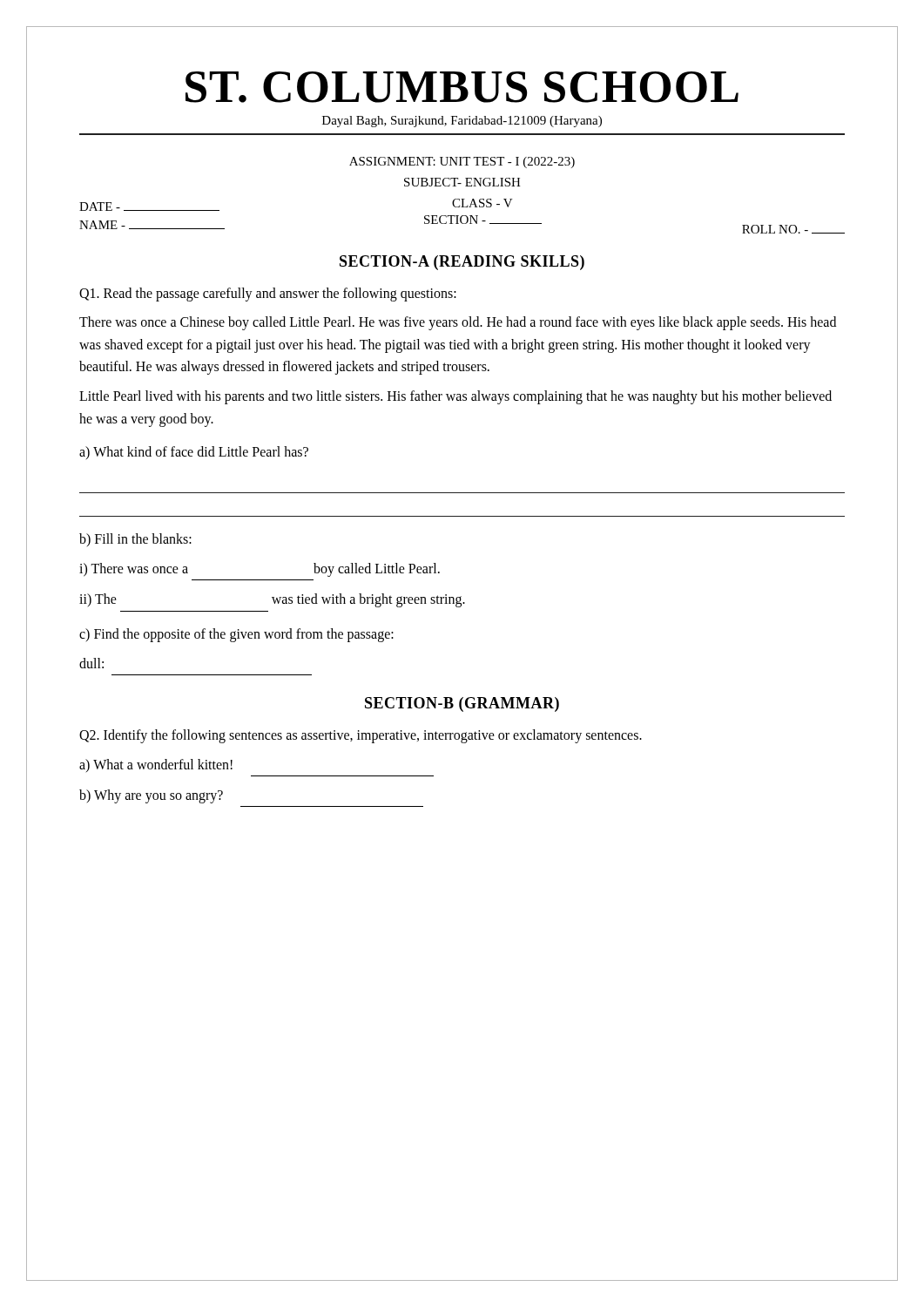Locate the block starting "a) What kind of face did Little"

point(194,452)
